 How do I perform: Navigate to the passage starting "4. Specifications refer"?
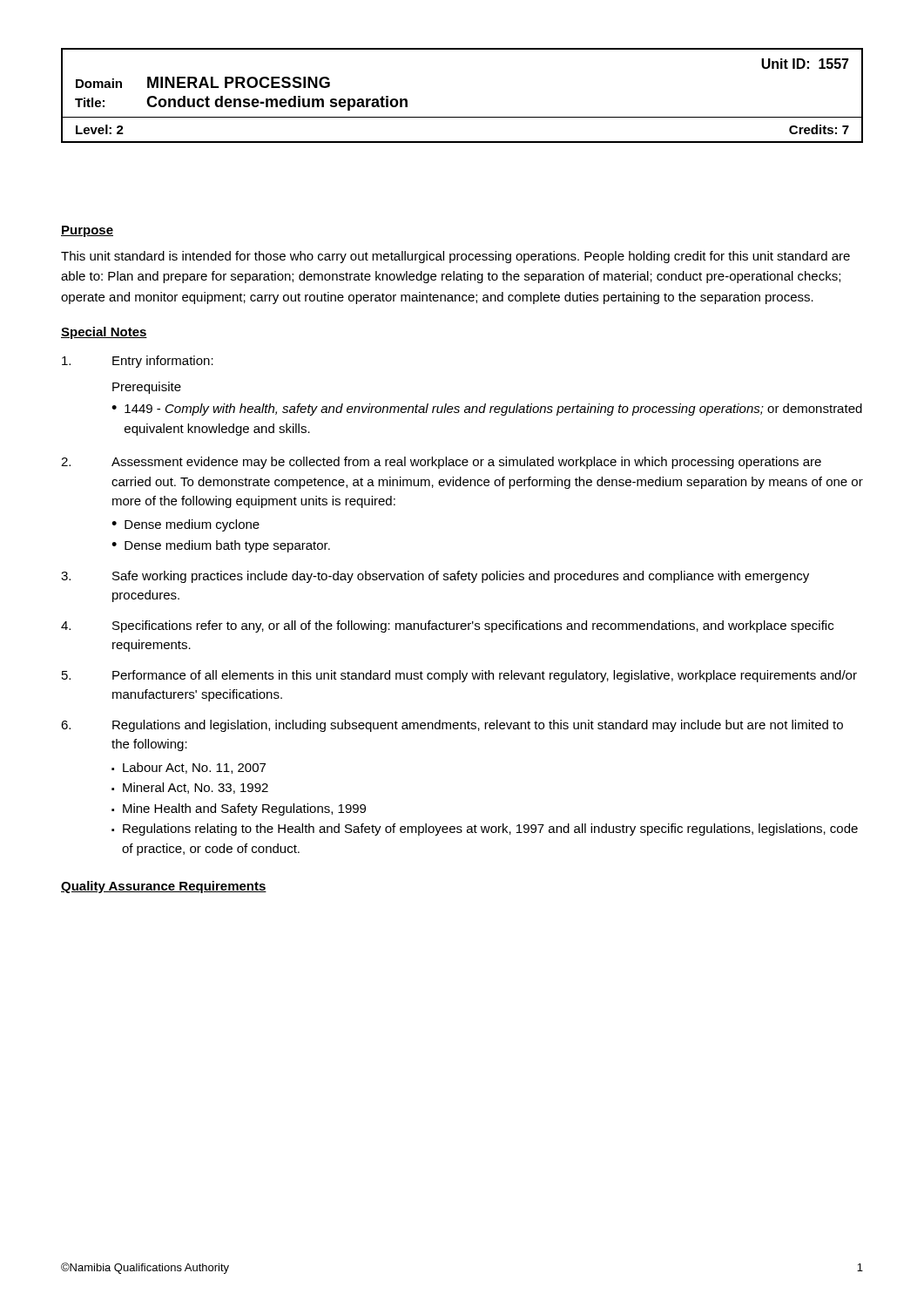[462, 635]
